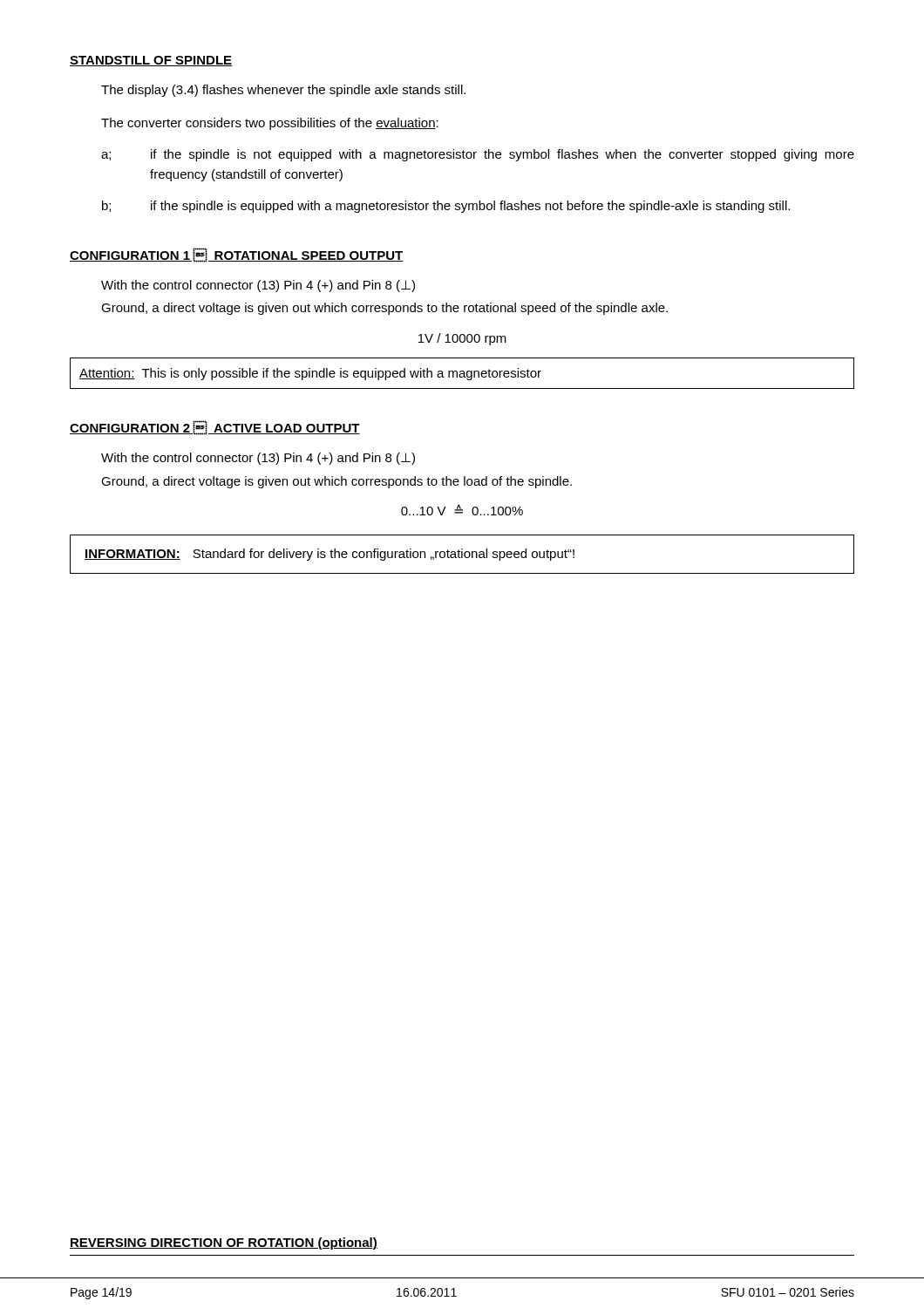Point to the block beginning "The converter considers two"

coord(270,124)
